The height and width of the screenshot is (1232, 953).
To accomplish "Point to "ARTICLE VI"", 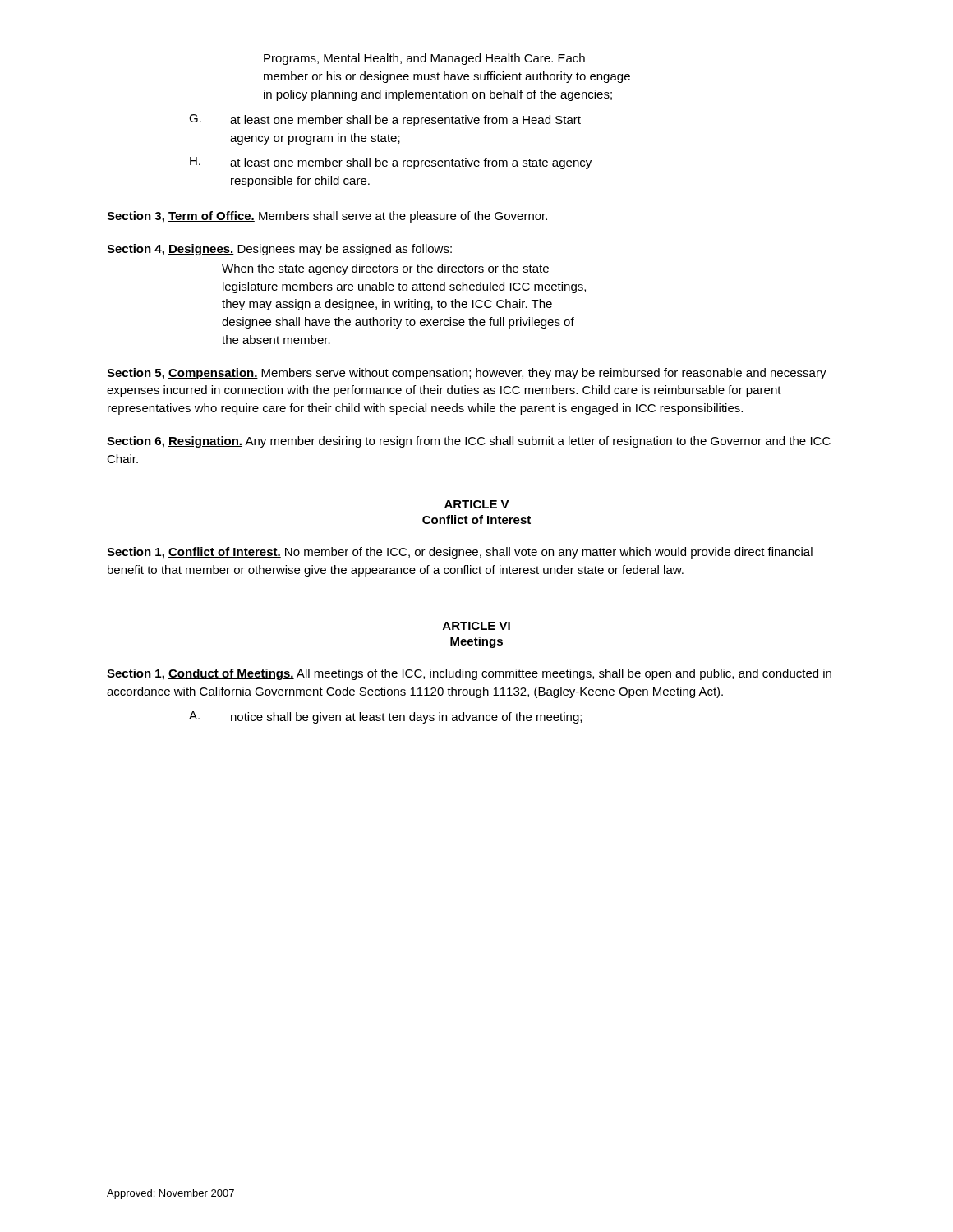I will (476, 625).
